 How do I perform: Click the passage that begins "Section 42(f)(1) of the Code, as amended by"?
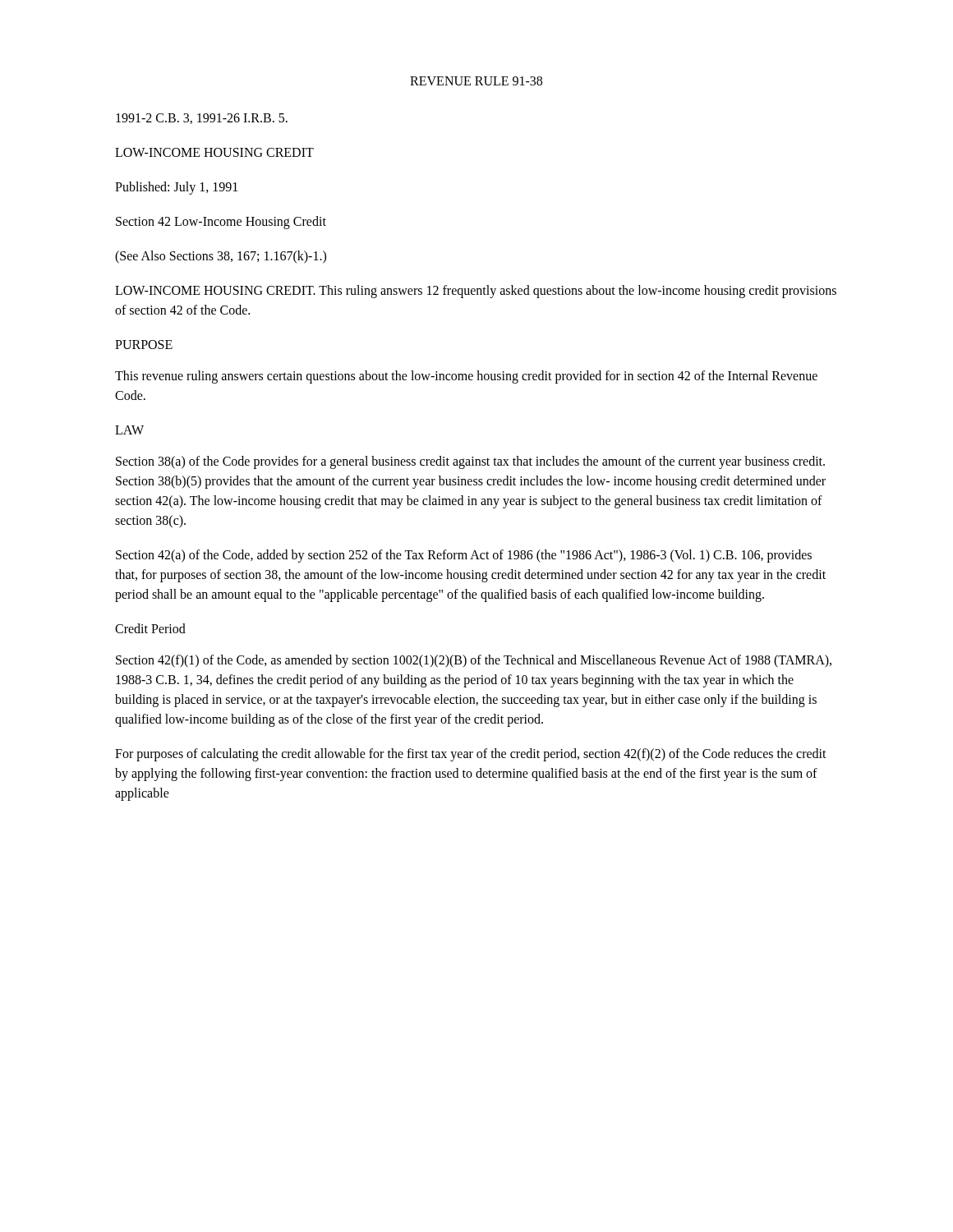coord(474,689)
